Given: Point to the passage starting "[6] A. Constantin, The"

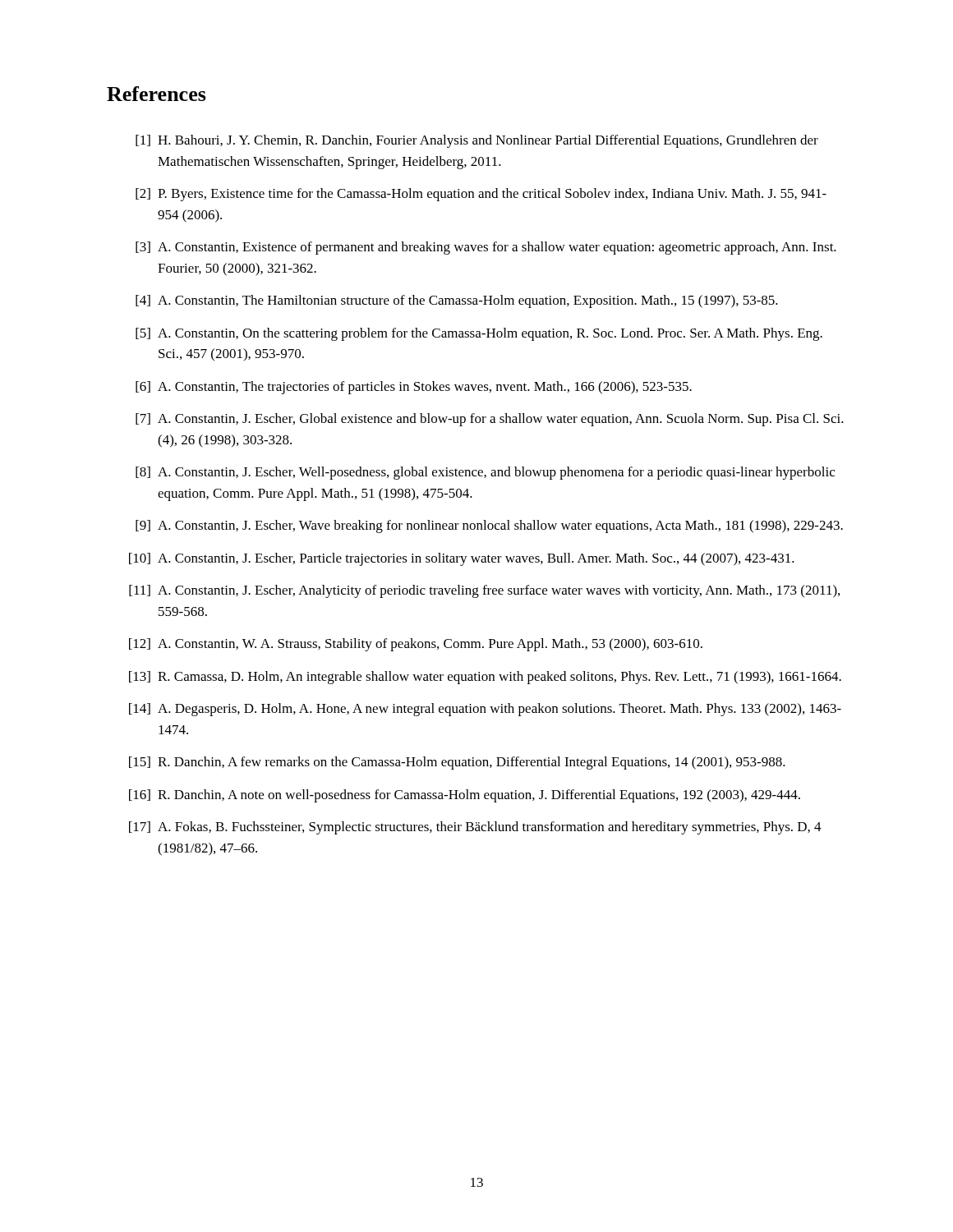Looking at the screenshot, I should tap(476, 386).
